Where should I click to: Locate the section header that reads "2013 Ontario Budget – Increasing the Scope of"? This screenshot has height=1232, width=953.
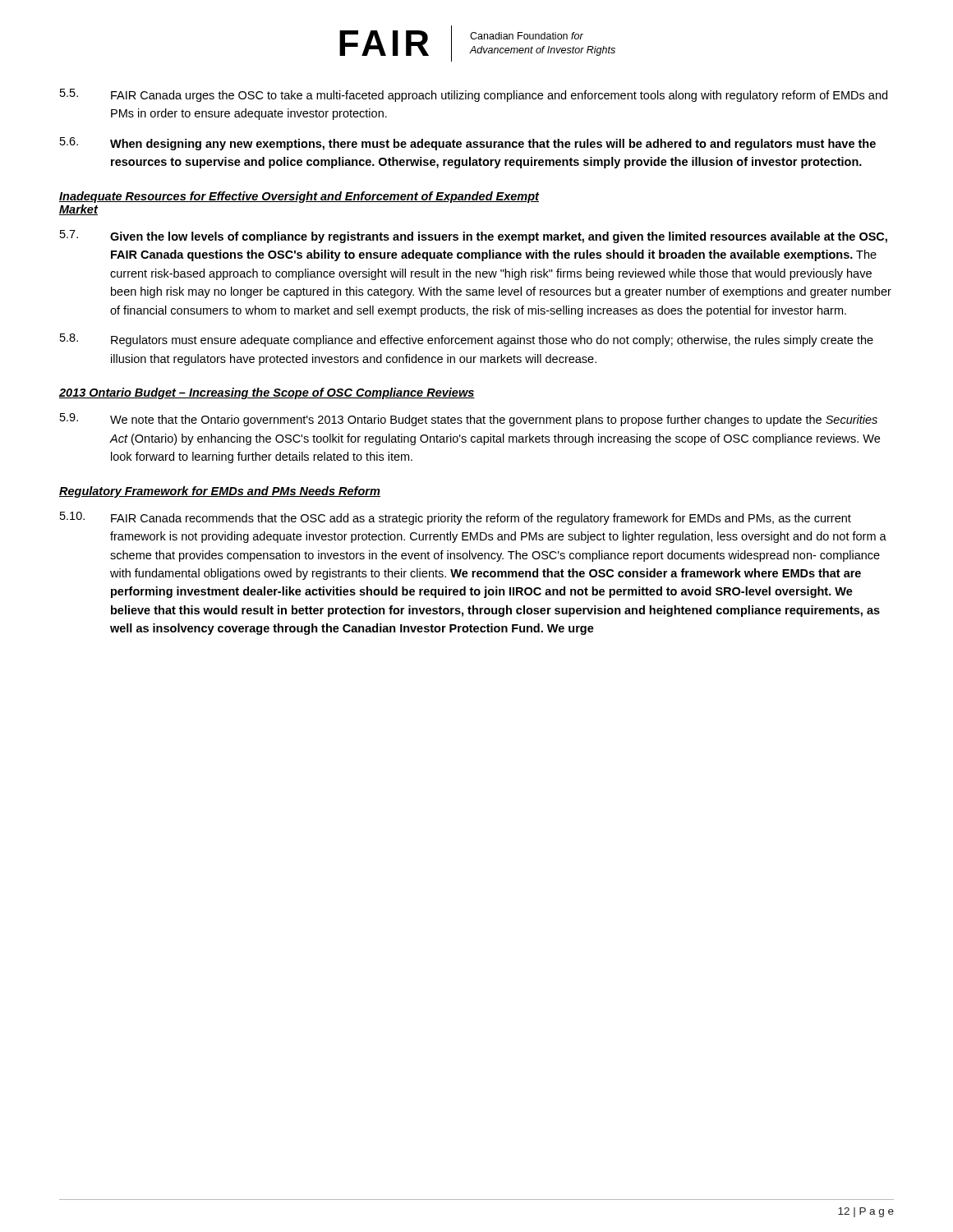click(267, 393)
